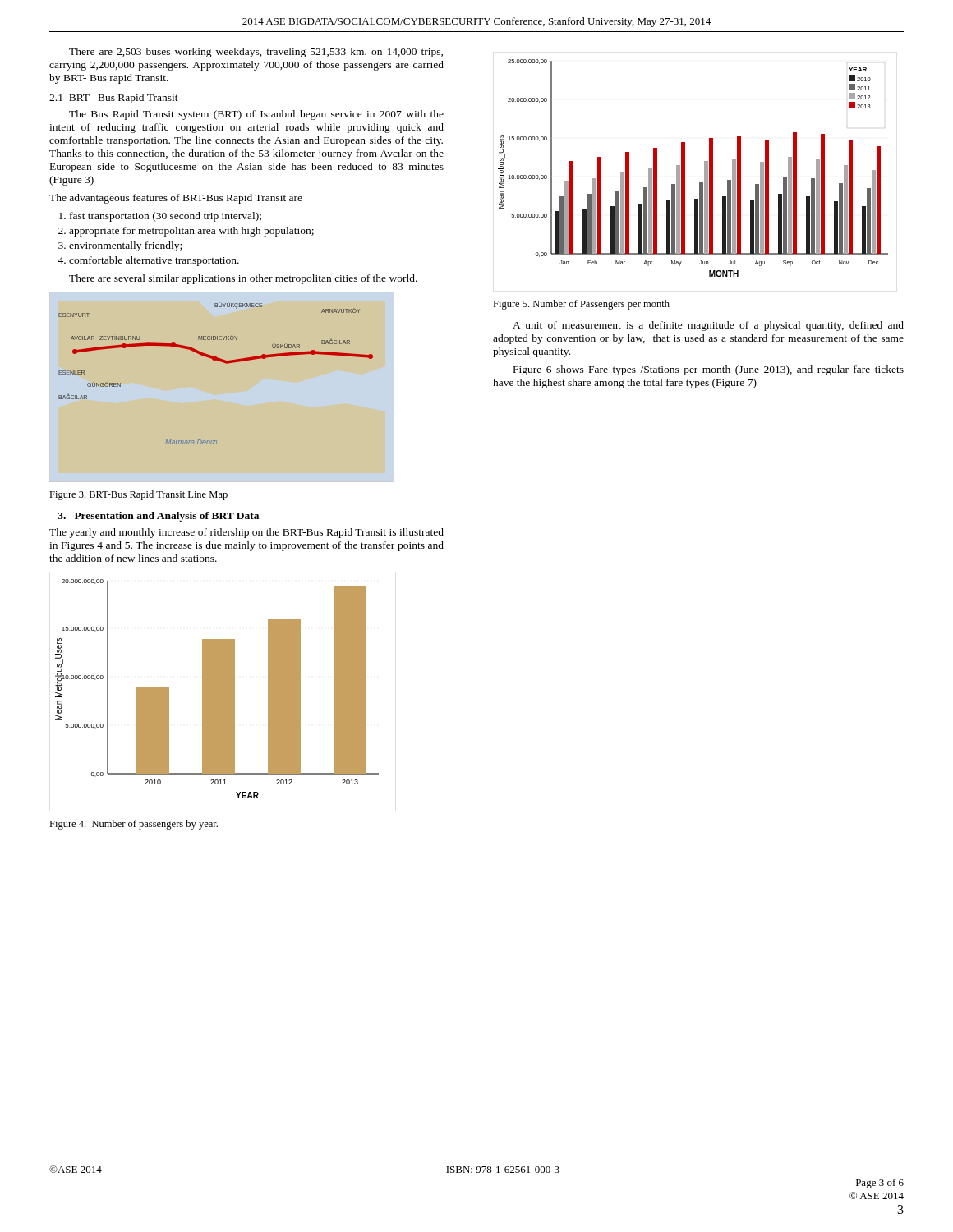Select the caption containing "Figure 4. Number"
The width and height of the screenshot is (953, 1232).
[134, 824]
